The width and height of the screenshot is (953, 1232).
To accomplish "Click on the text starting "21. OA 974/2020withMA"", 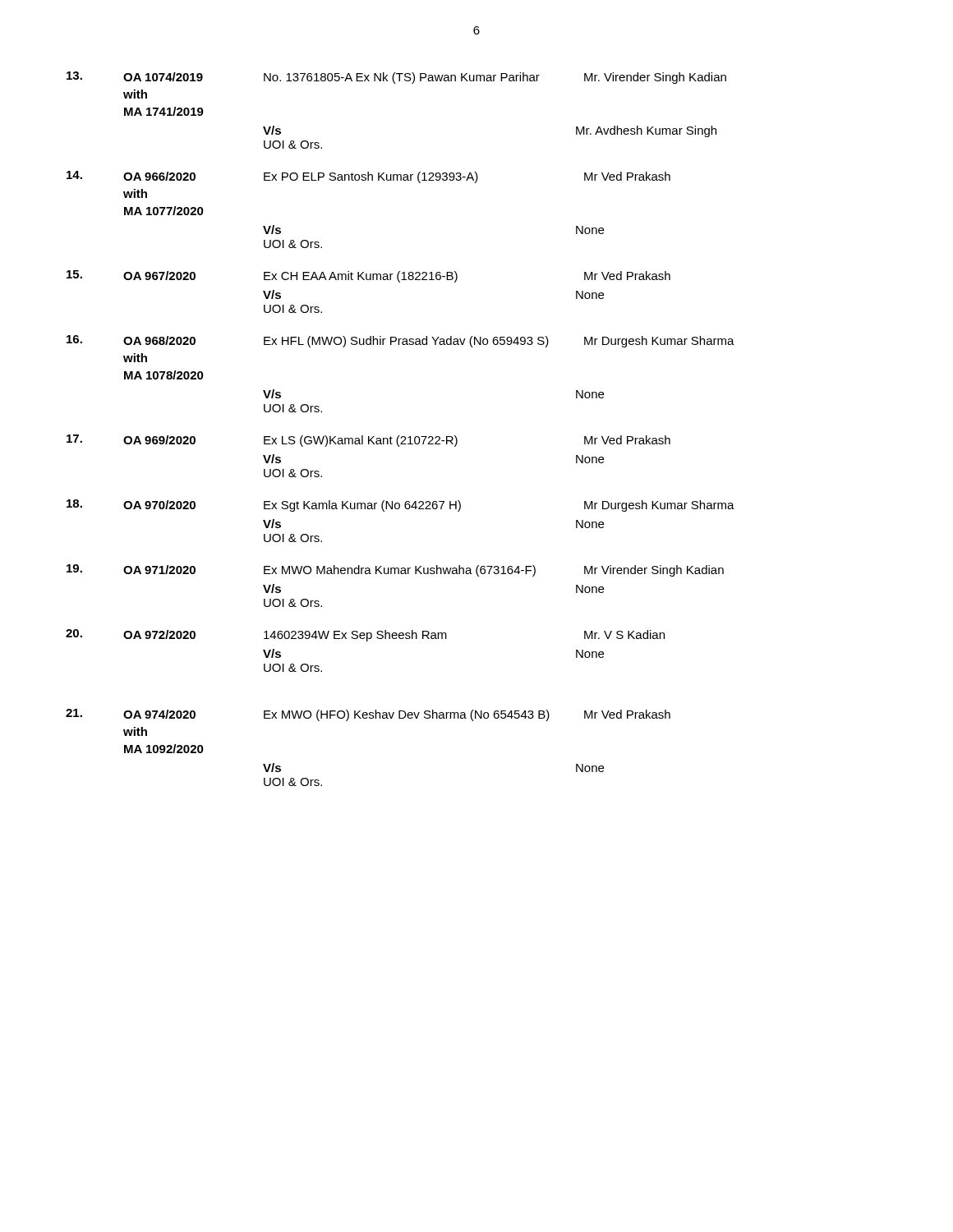I will [368, 715].
